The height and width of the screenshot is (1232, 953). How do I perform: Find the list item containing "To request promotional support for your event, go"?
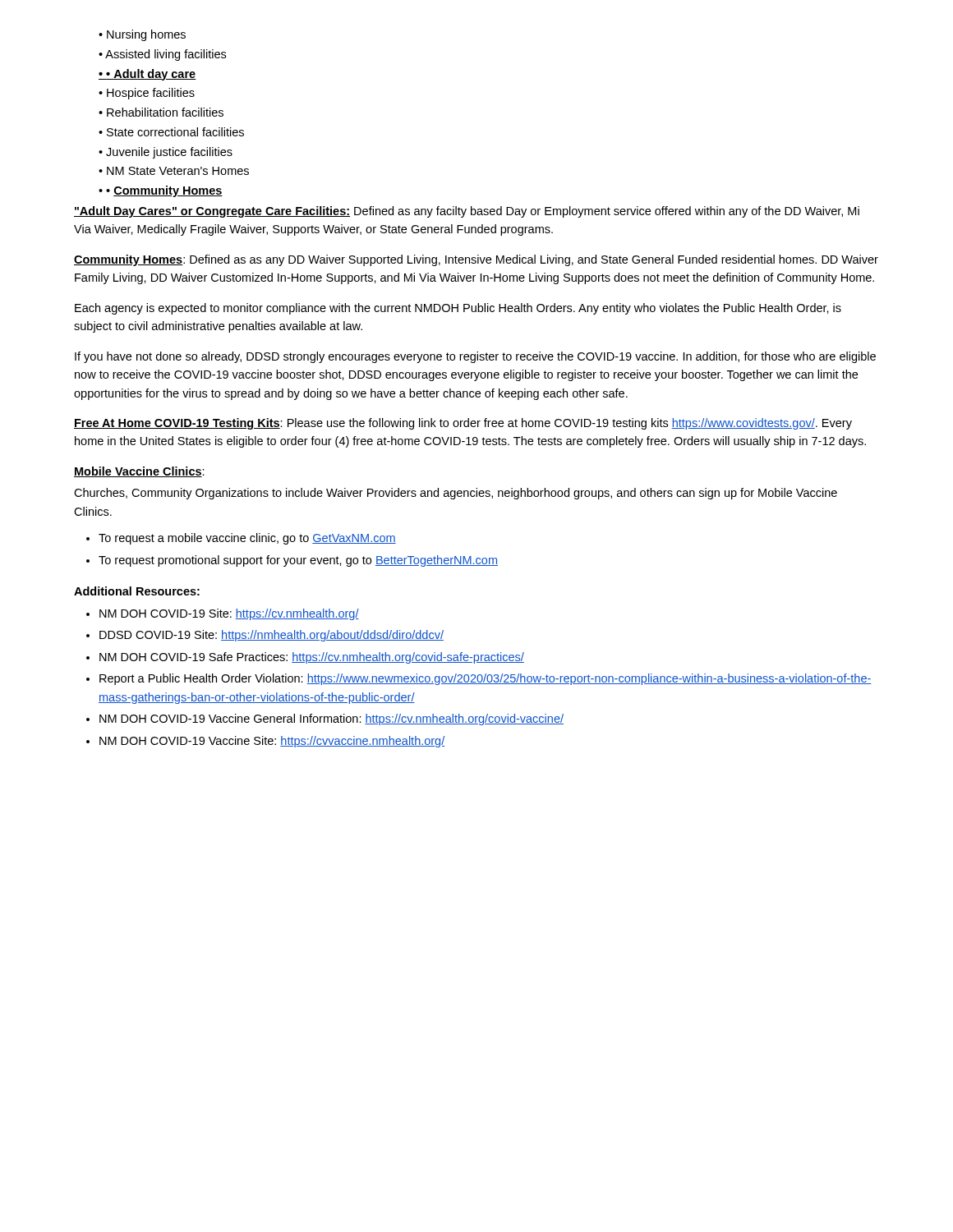(489, 560)
